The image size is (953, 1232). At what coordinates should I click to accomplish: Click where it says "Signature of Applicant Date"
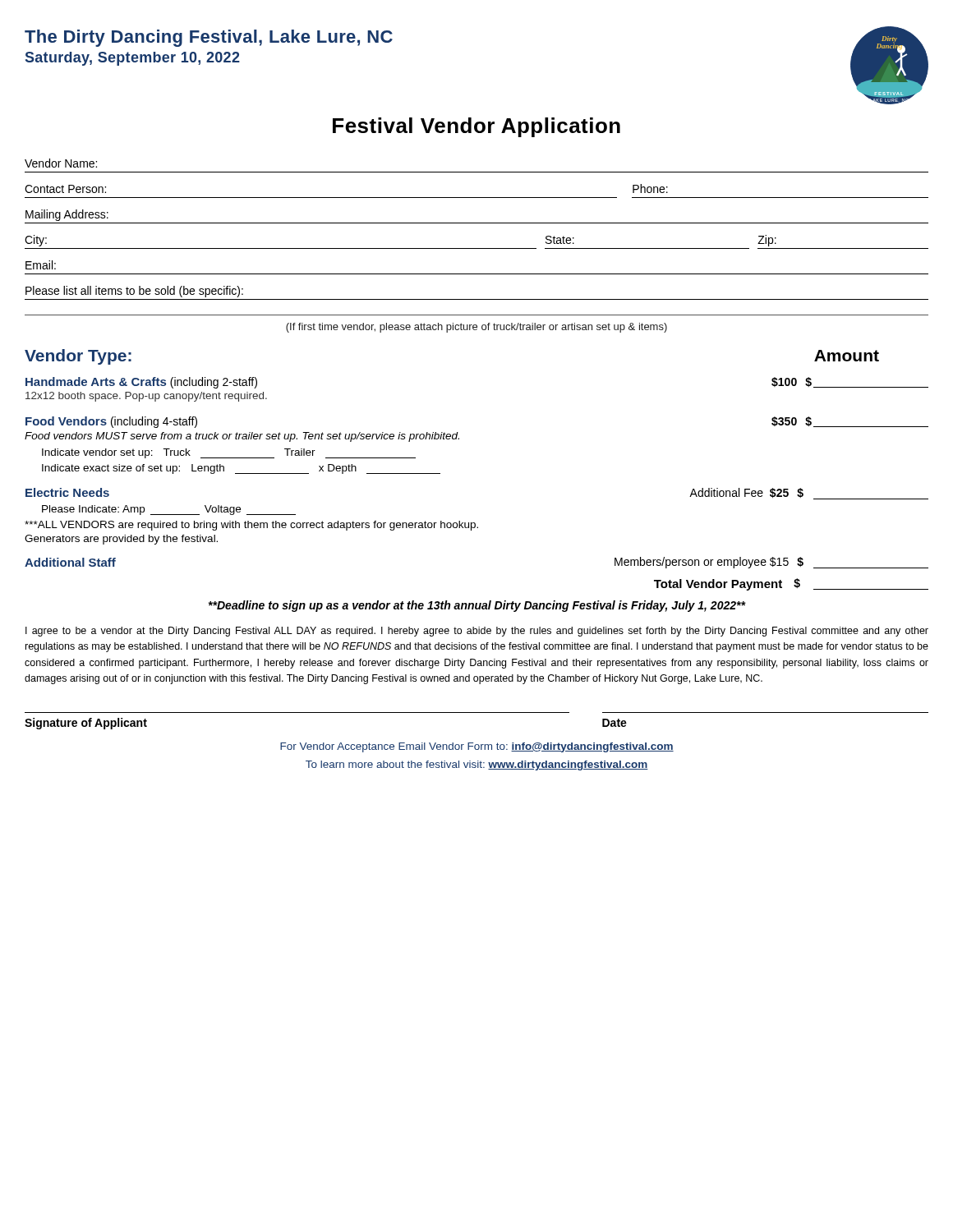[x=476, y=720]
